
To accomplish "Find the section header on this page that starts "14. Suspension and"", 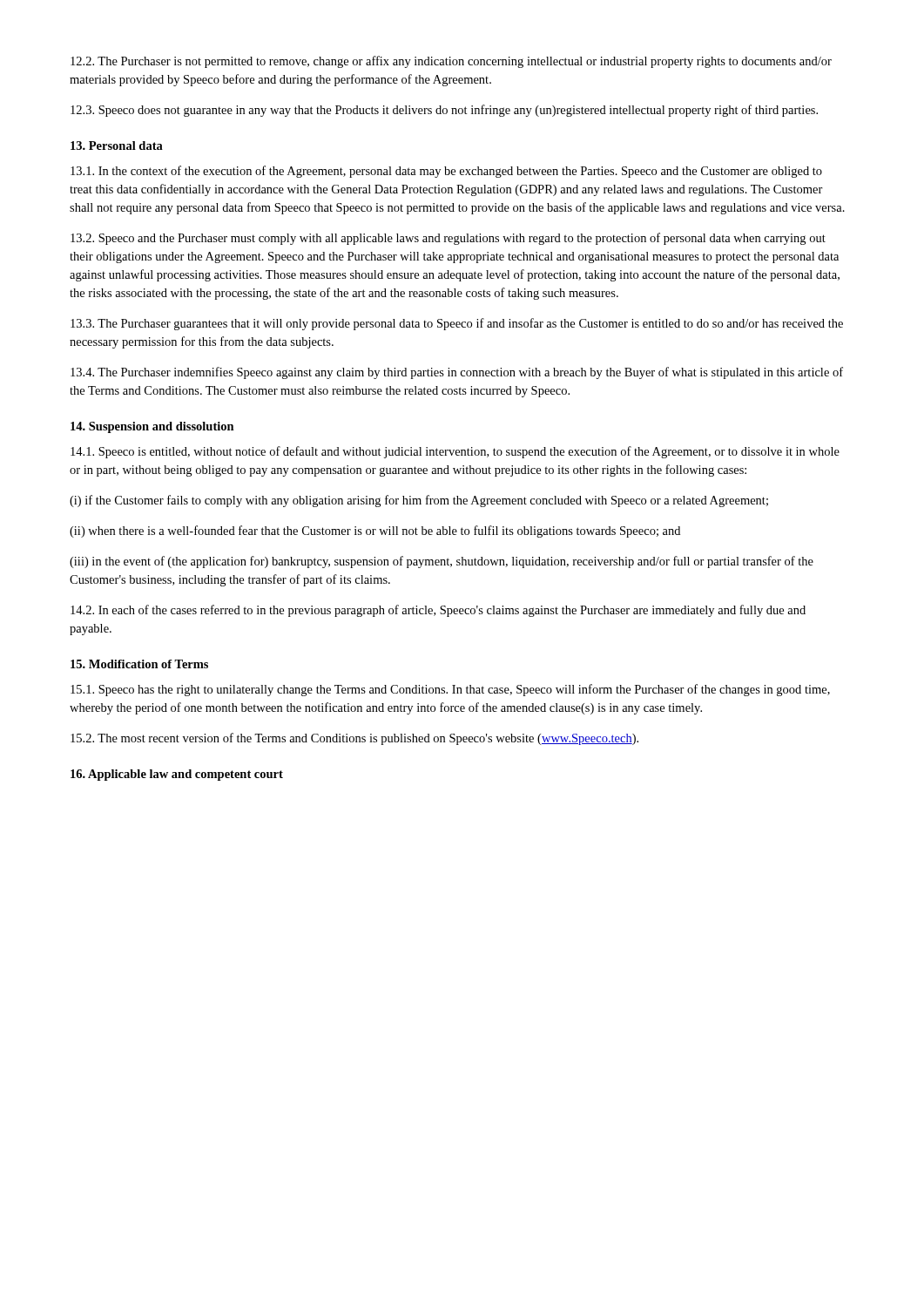I will (152, 426).
